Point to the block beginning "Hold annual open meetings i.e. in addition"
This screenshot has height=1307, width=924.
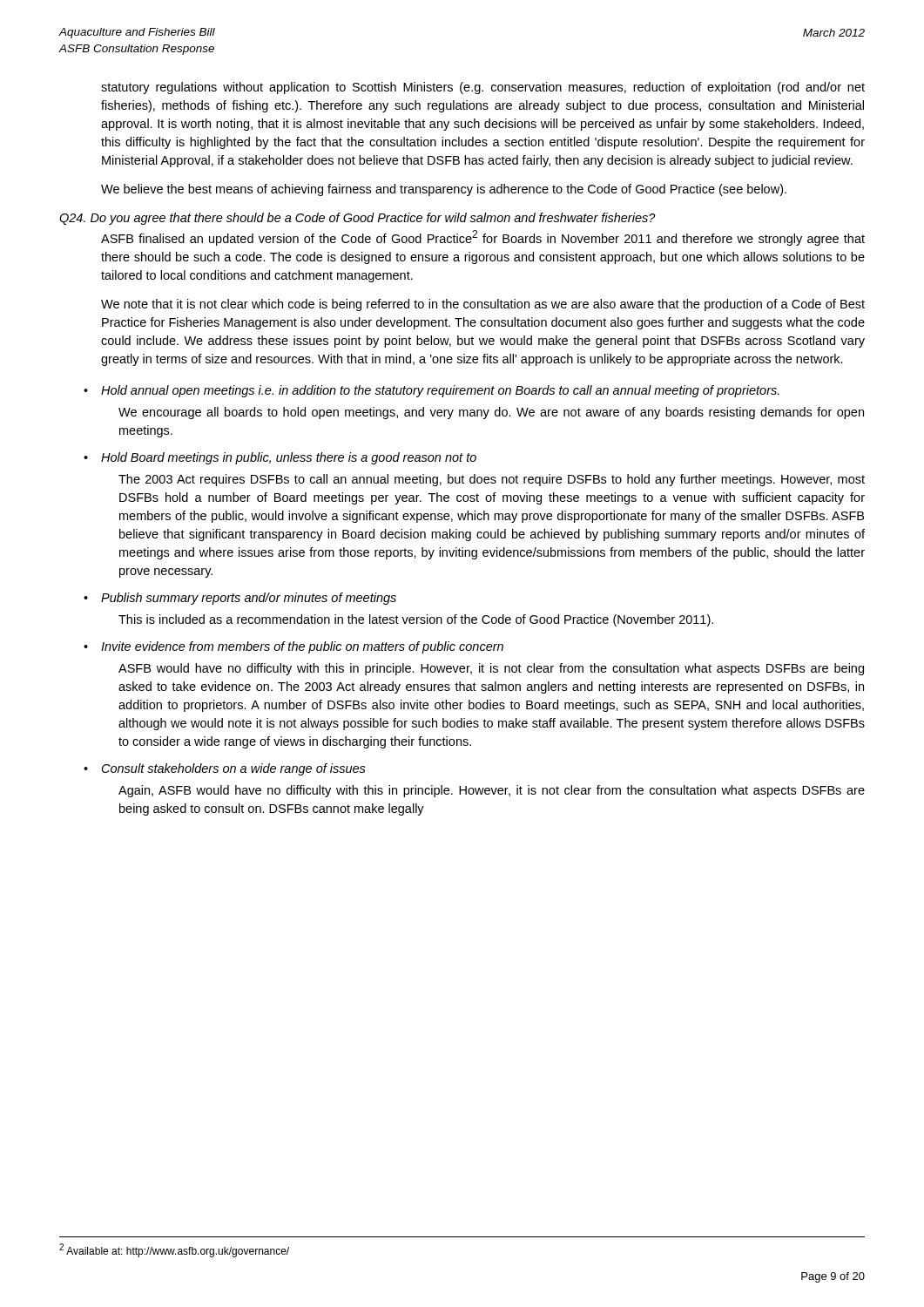[483, 410]
